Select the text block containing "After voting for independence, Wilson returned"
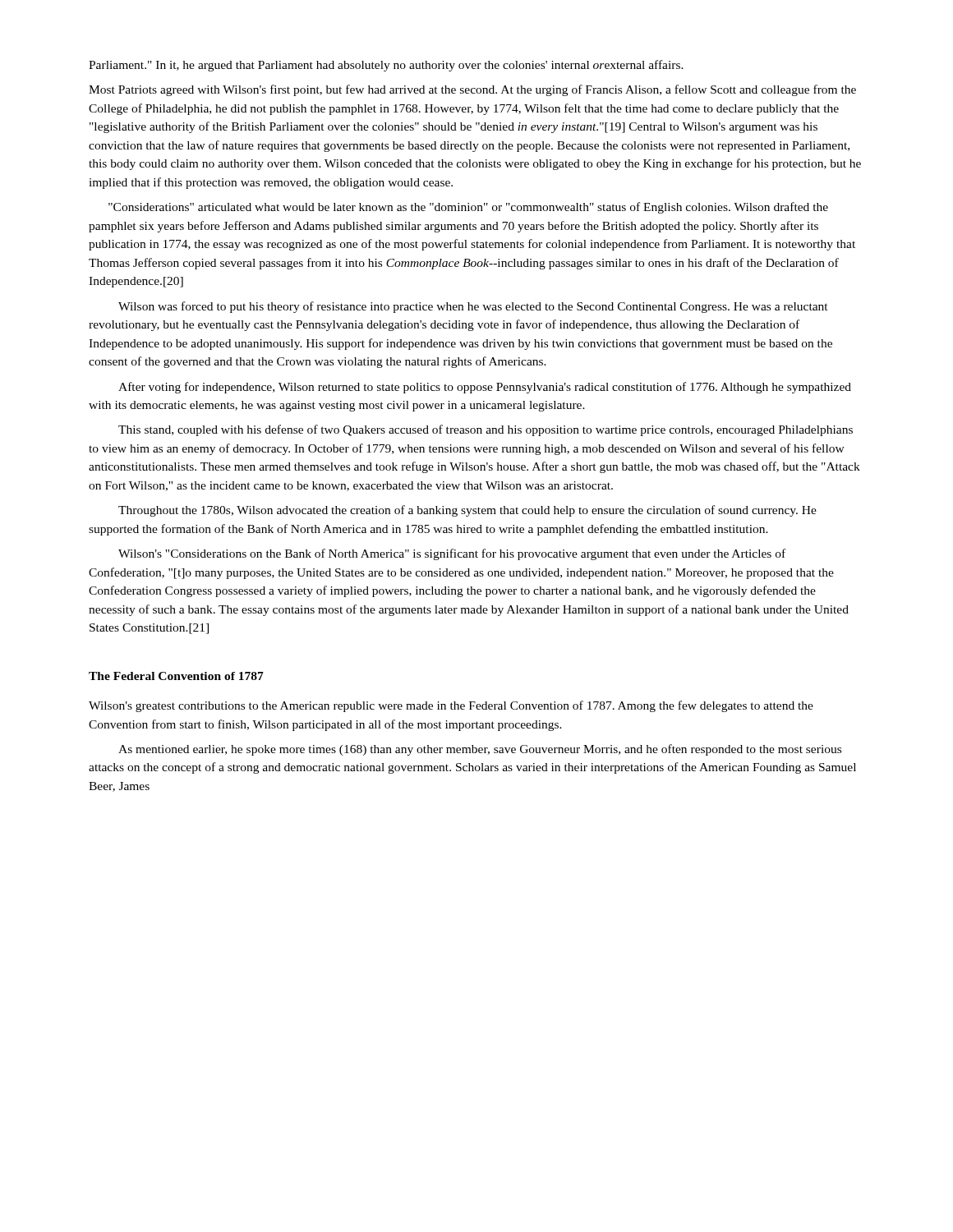The image size is (953, 1232). tap(476, 396)
